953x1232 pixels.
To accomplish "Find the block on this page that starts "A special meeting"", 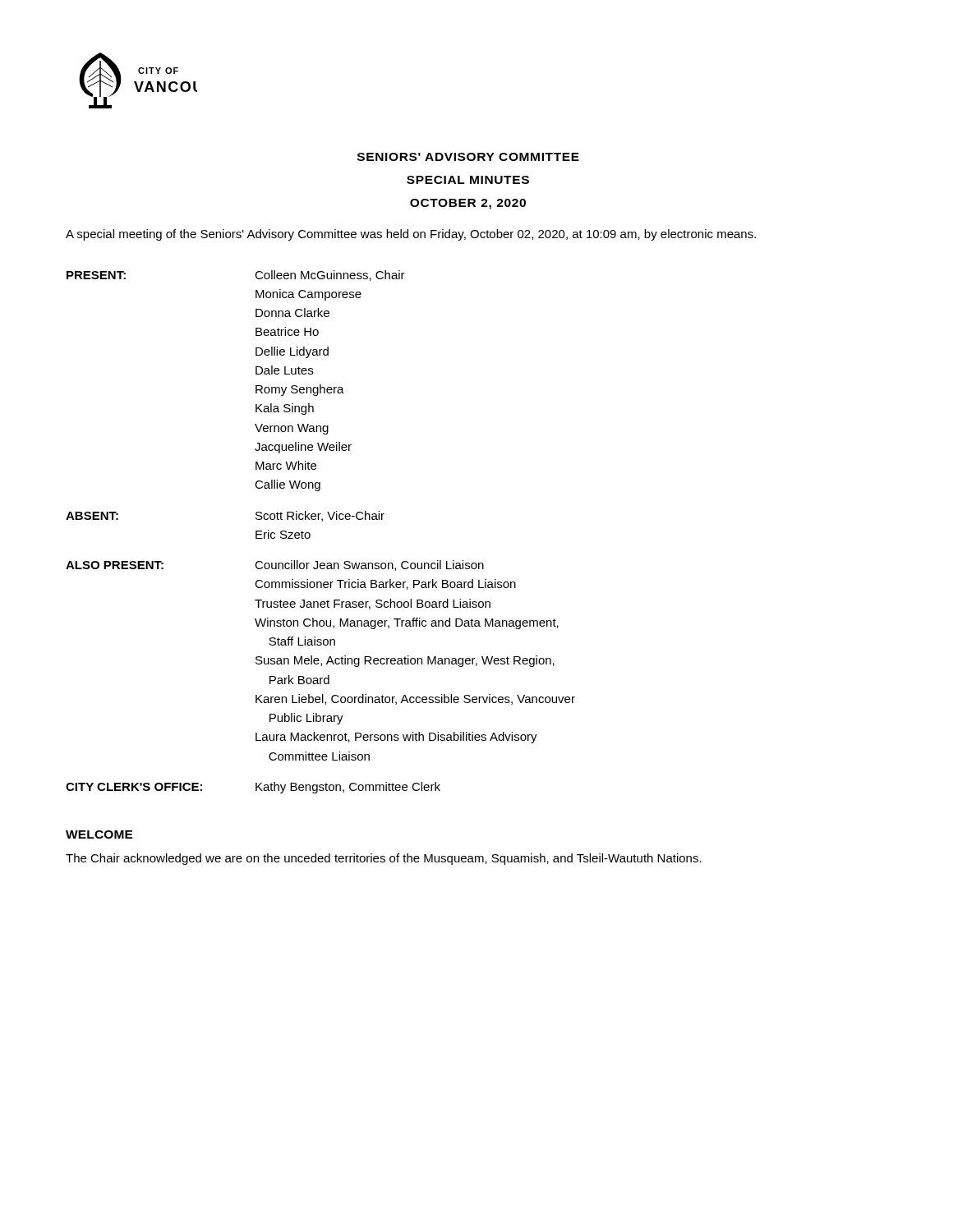I will click(411, 234).
